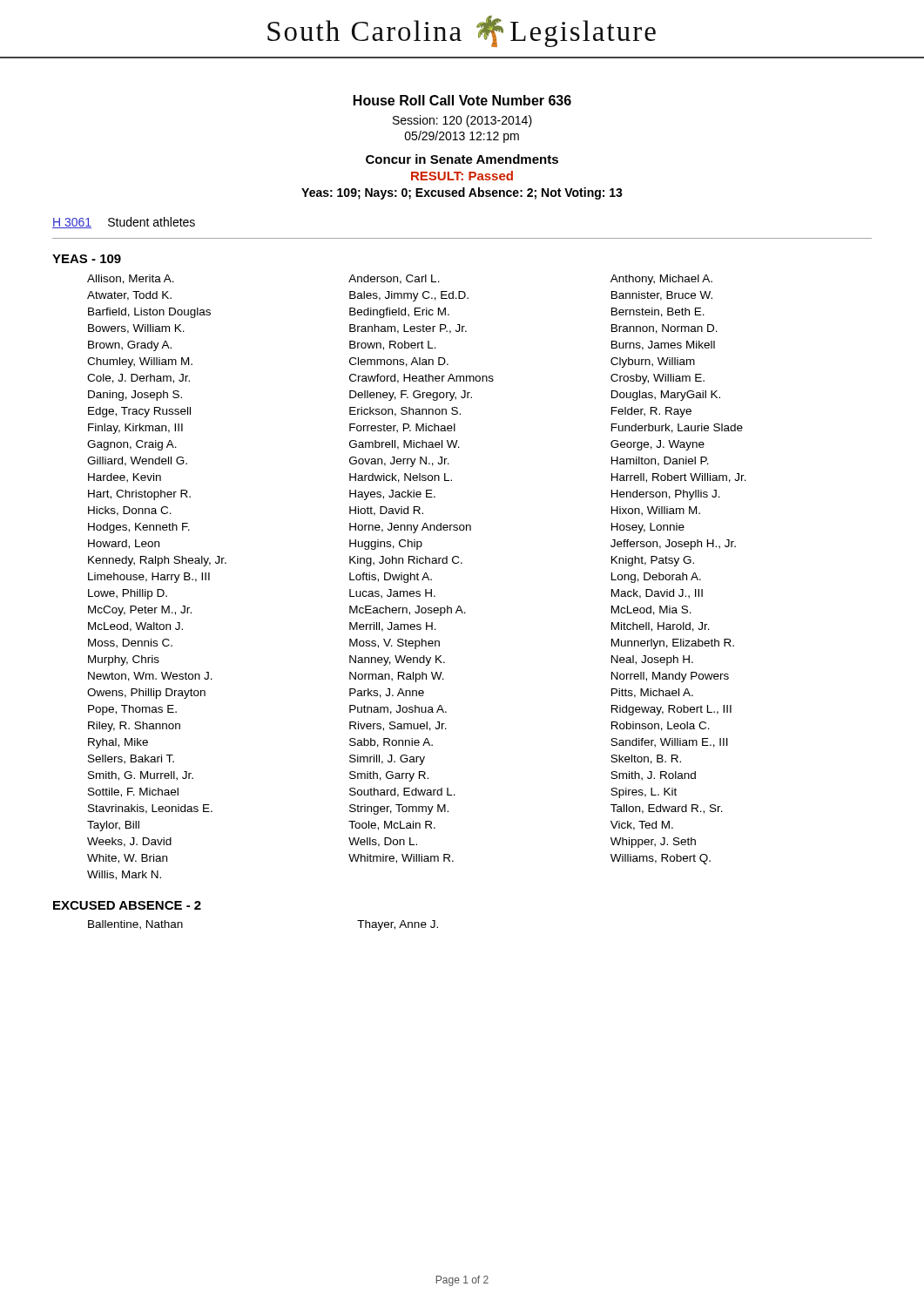Point to the region starting "Smith, J. Roland"
The width and height of the screenshot is (924, 1307).
tap(653, 775)
